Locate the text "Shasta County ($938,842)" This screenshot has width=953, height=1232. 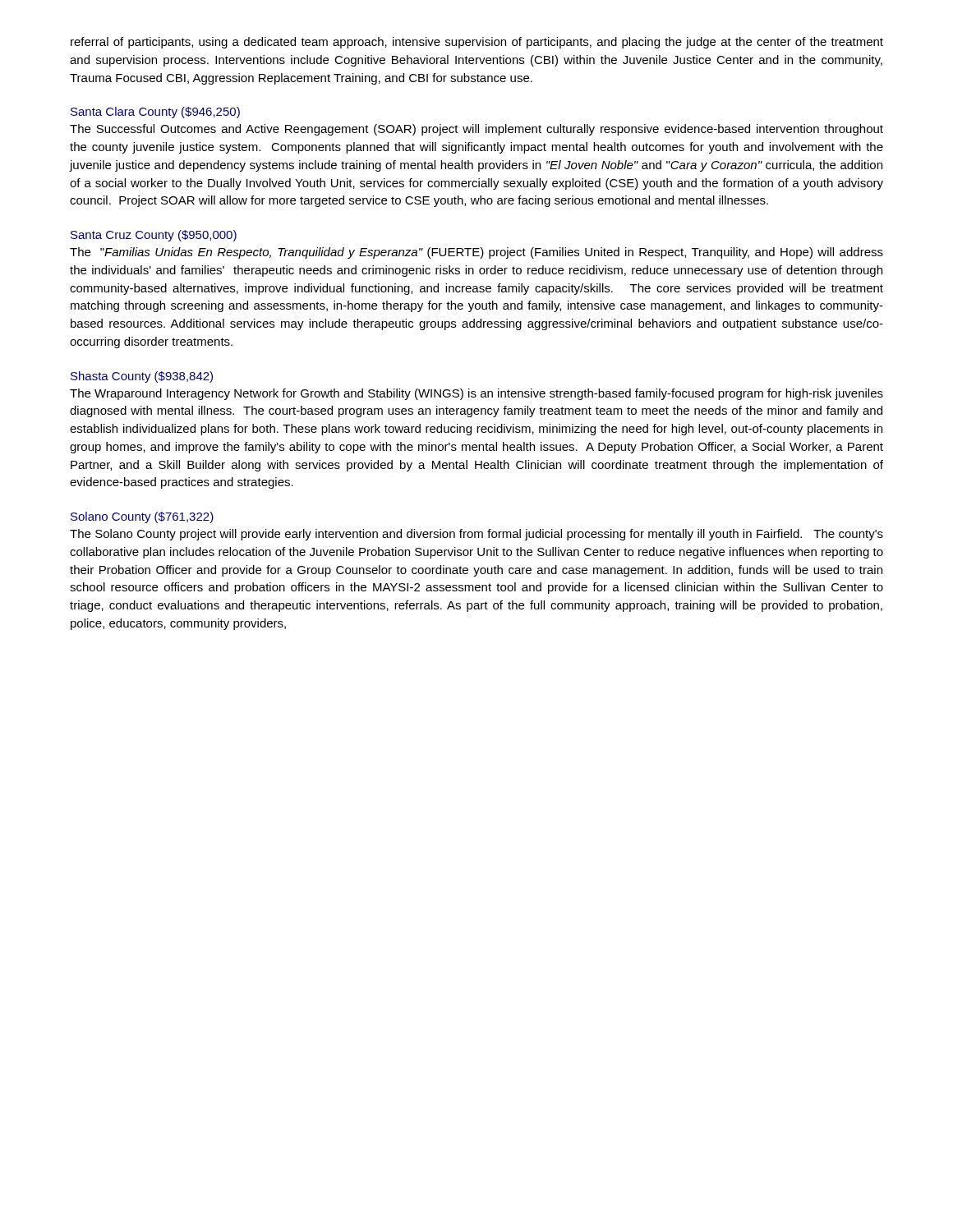(142, 375)
